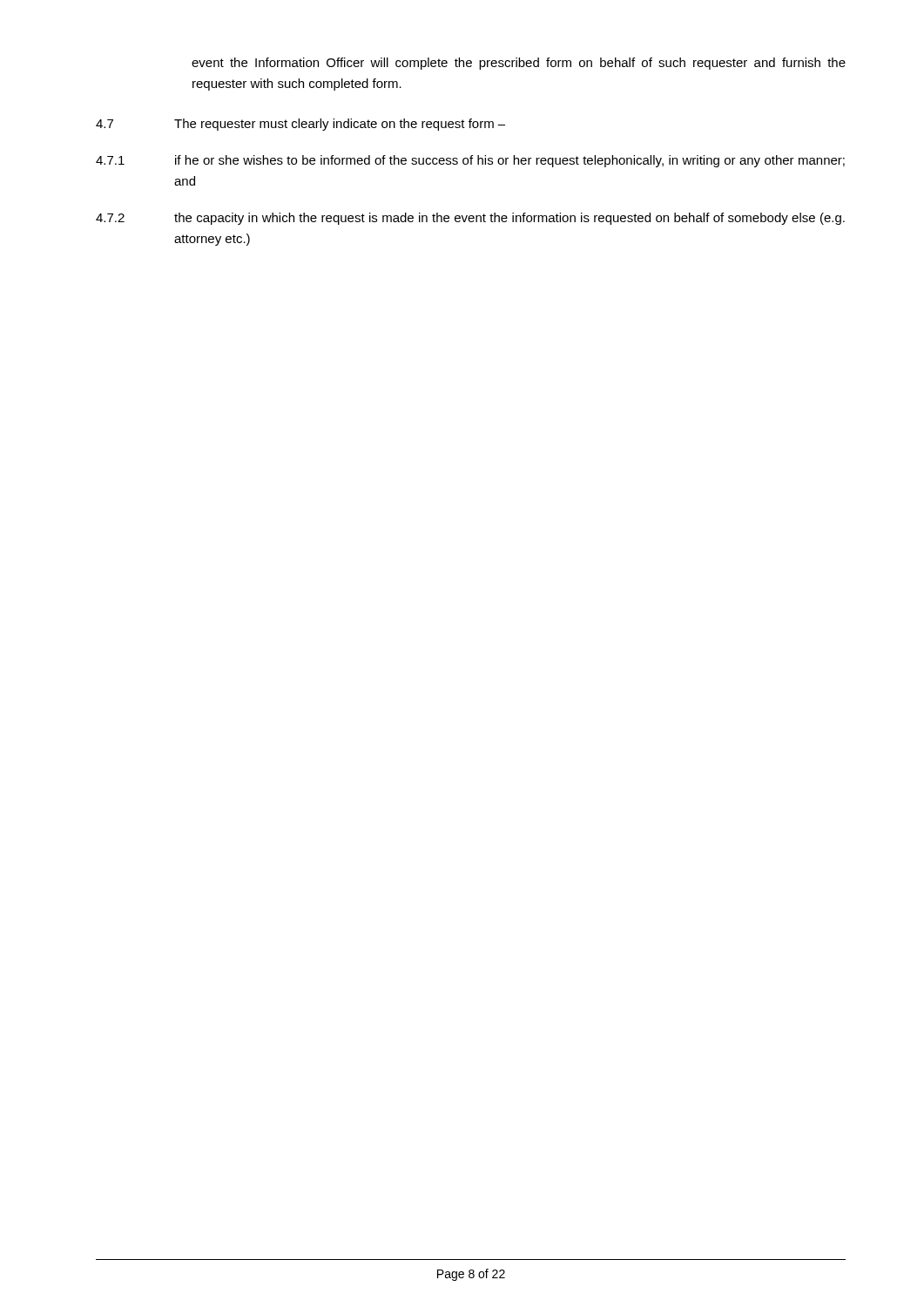The width and height of the screenshot is (924, 1307).
Task: Locate the block of text that opens with "4.7 The requester must clearly indicate on the"
Action: click(x=471, y=124)
